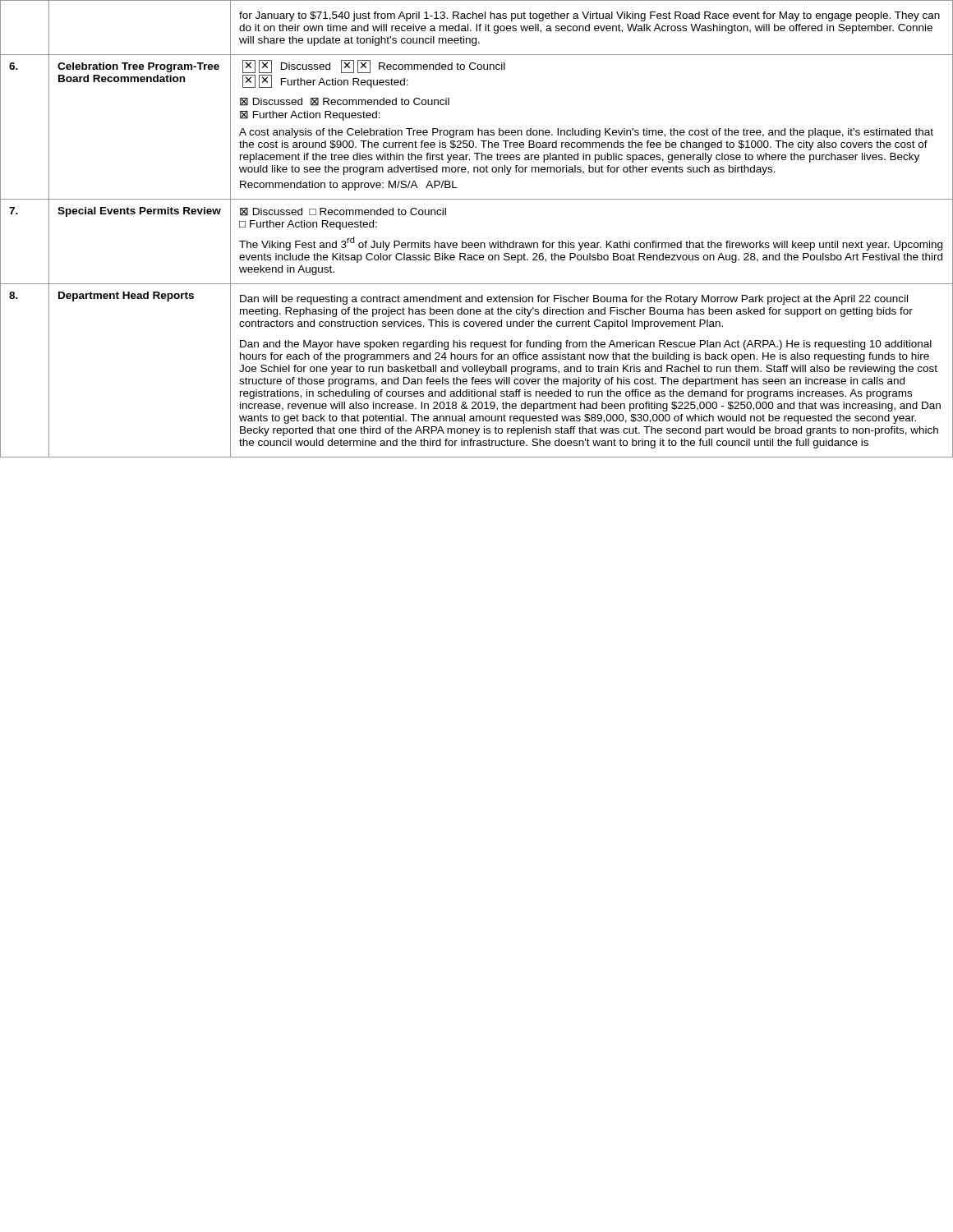Locate the element starting "Celebration Tree Program-Tree Board Recommendation"

click(x=139, y=72)
